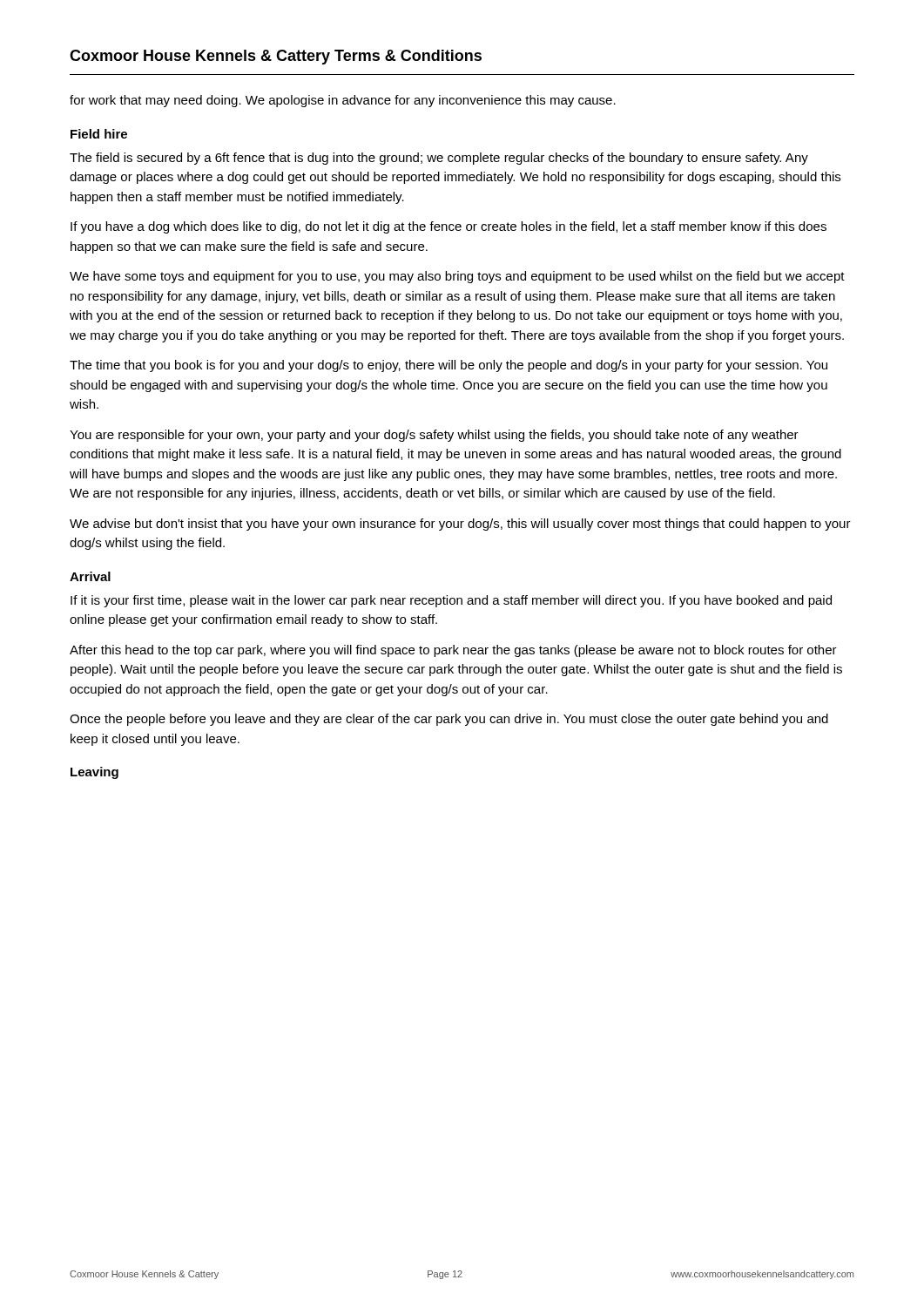924x1307 pixels.
Task: Navigate to the text block starting "The time that you book is"
Action: tap(449, 384)
